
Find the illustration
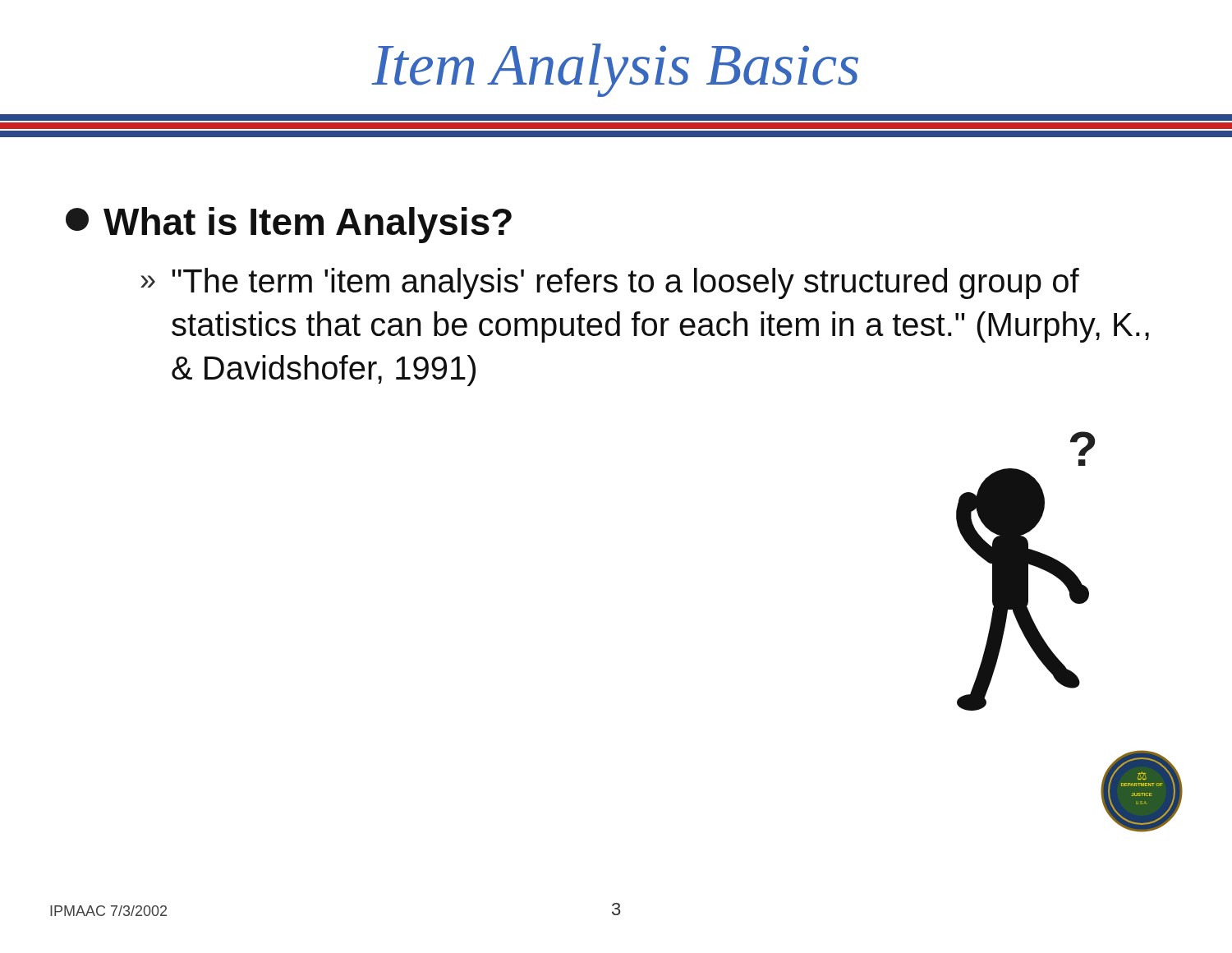click(1010, 582)
